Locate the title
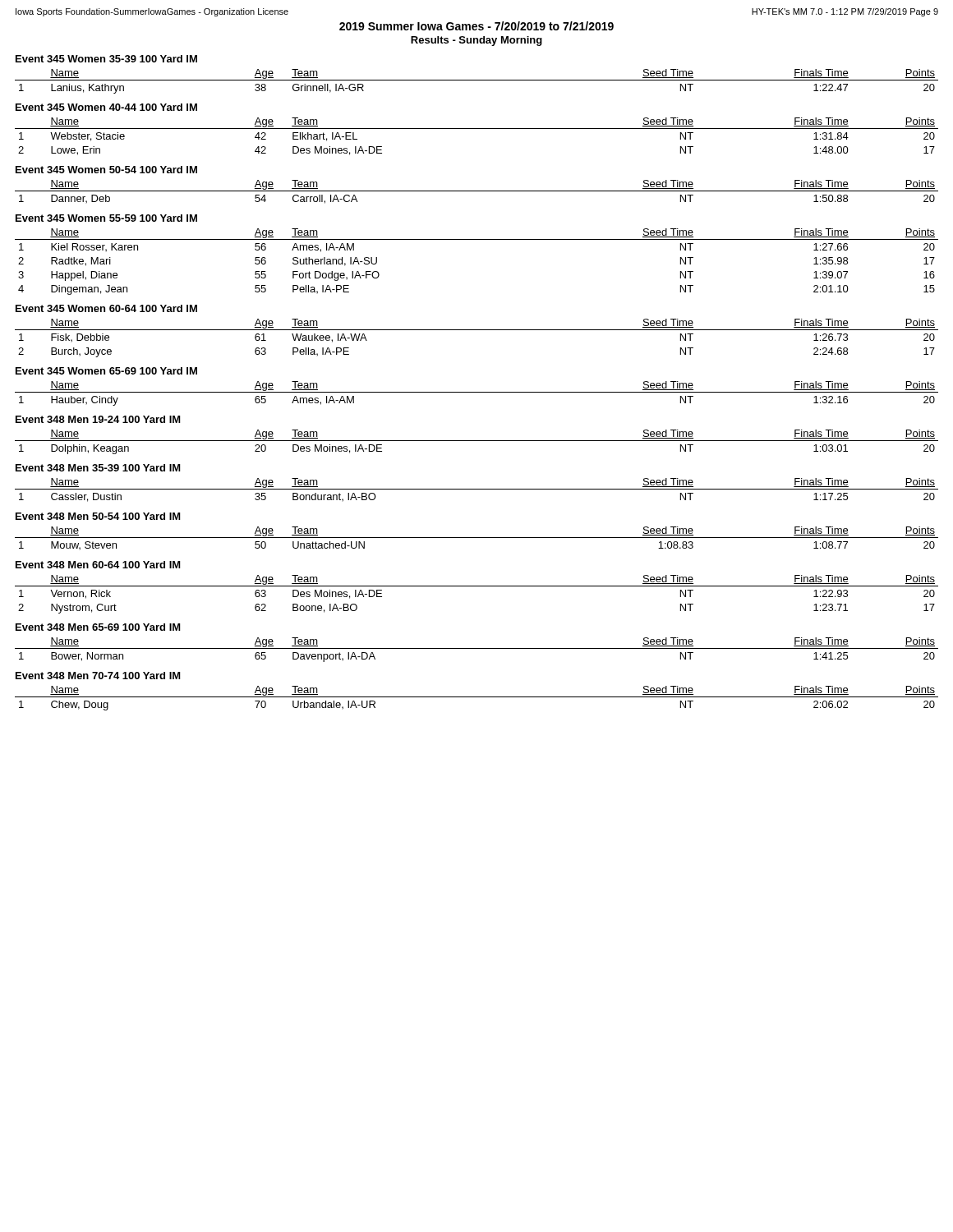This screenshot has height=1232, width=953. point(476,26)
